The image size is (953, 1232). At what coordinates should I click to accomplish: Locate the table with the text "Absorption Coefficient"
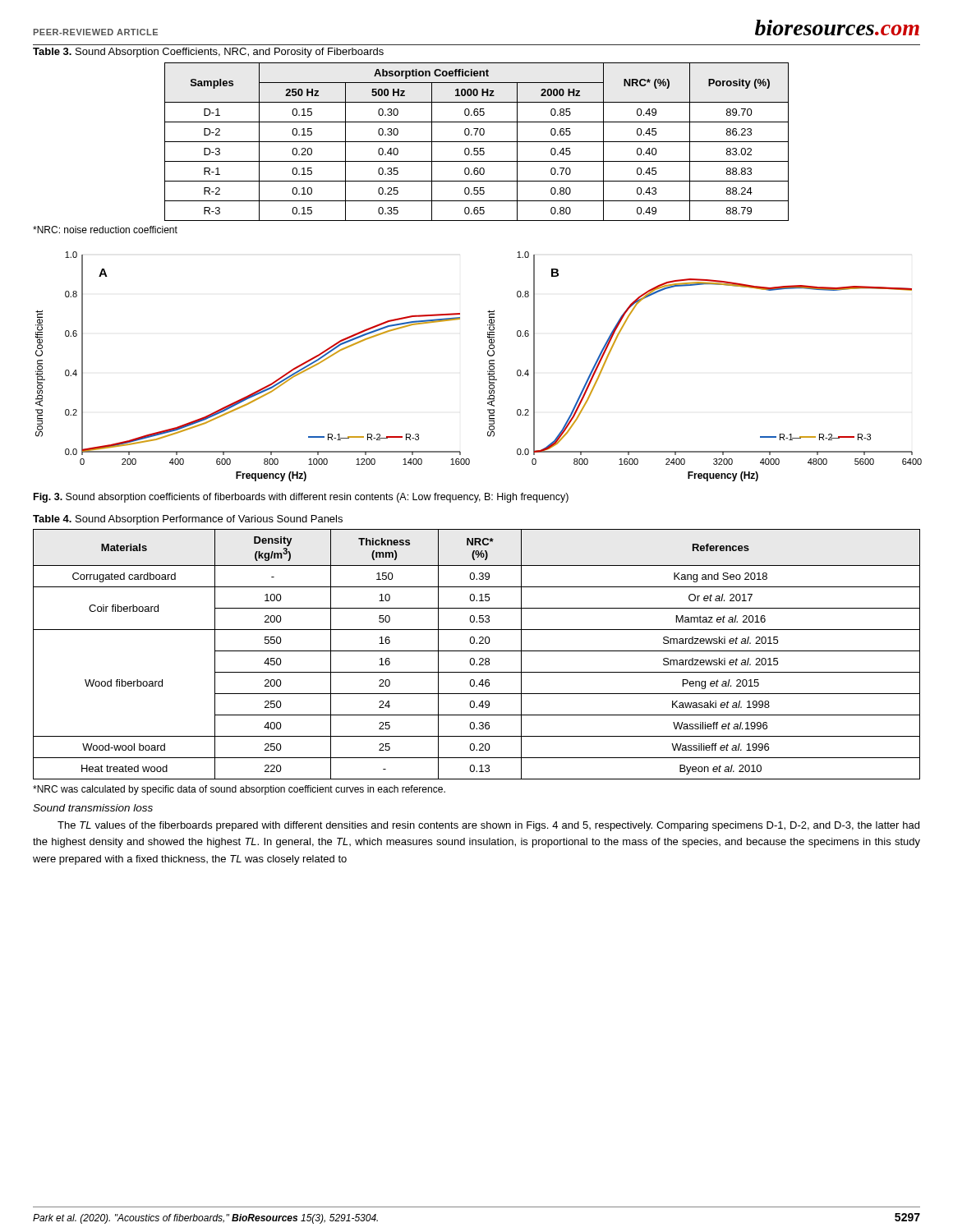(476, 142)
